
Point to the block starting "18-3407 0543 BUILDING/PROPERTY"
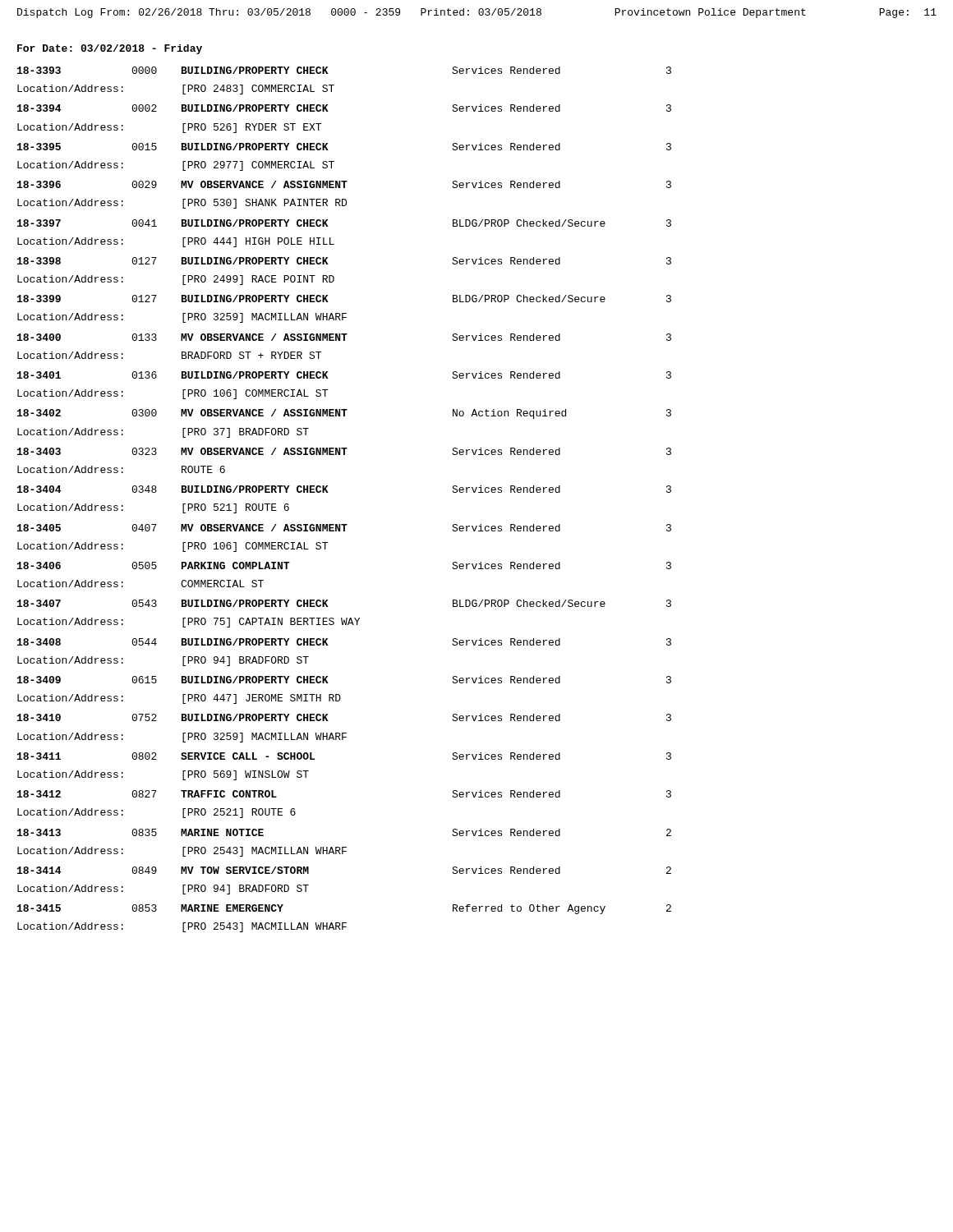[x=476, y=614]
